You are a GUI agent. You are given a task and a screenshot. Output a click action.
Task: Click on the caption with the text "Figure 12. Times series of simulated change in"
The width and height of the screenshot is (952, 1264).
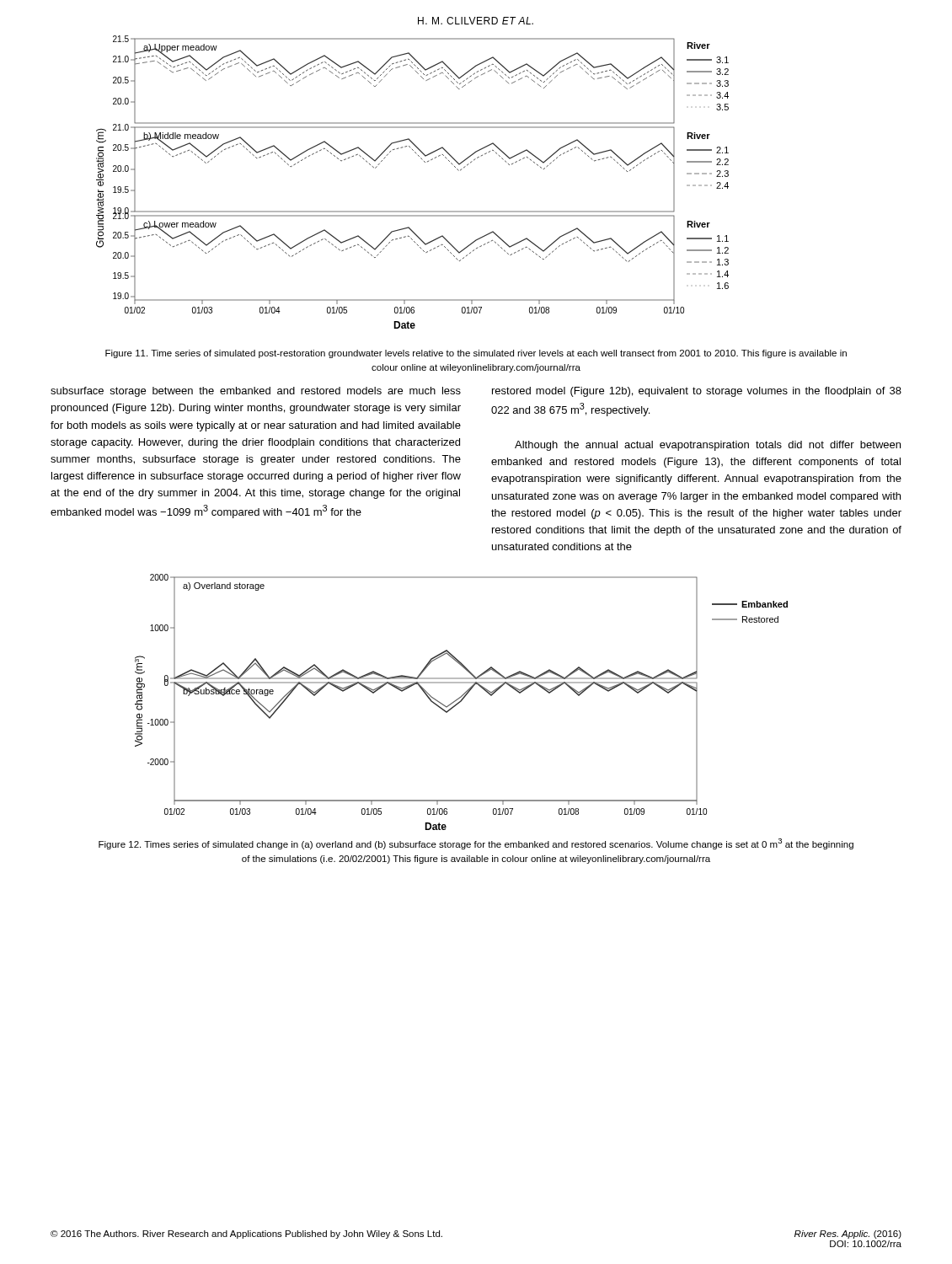(476, 850)
